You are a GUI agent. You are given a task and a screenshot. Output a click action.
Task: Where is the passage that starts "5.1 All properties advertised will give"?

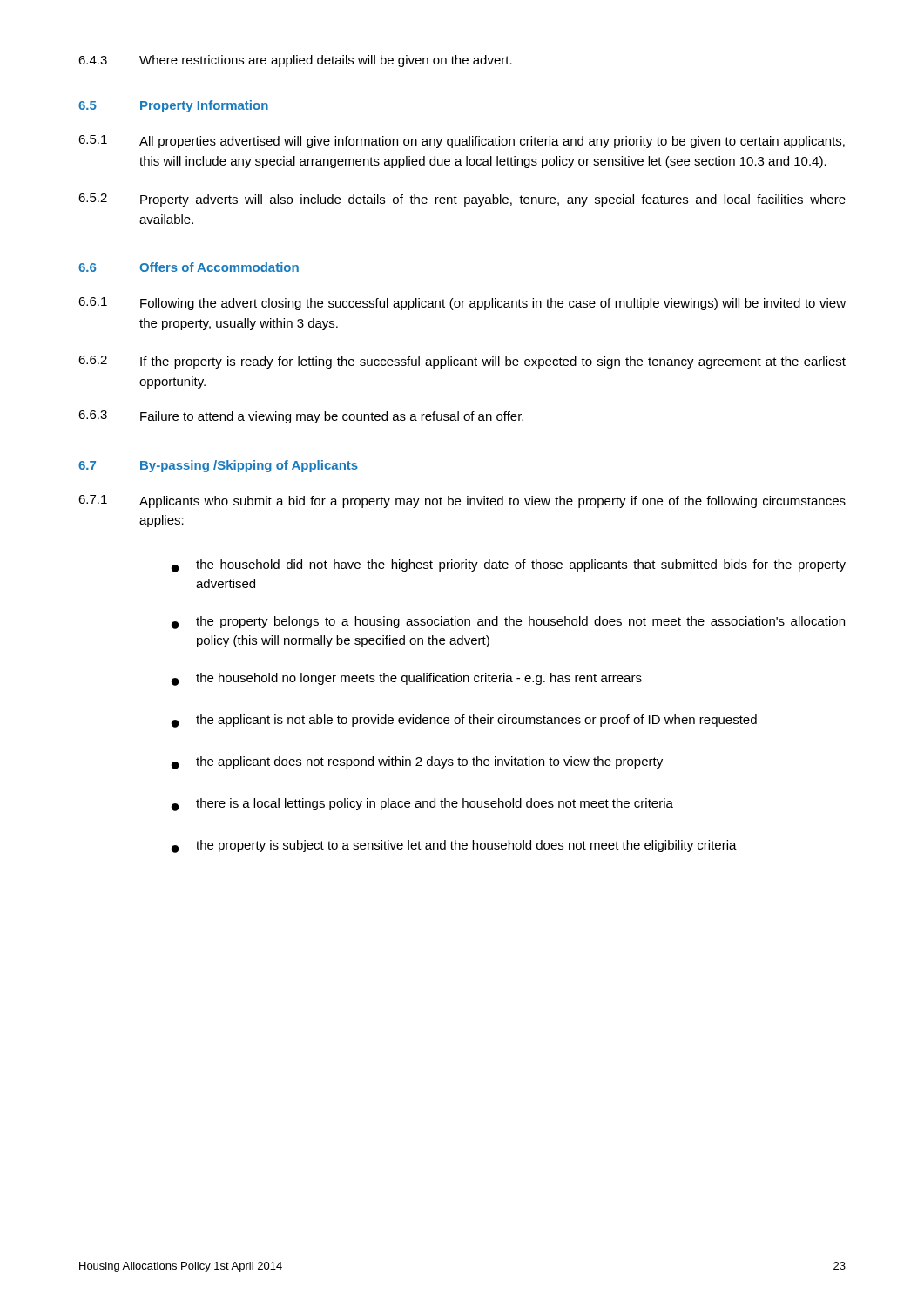click(462, 151)
